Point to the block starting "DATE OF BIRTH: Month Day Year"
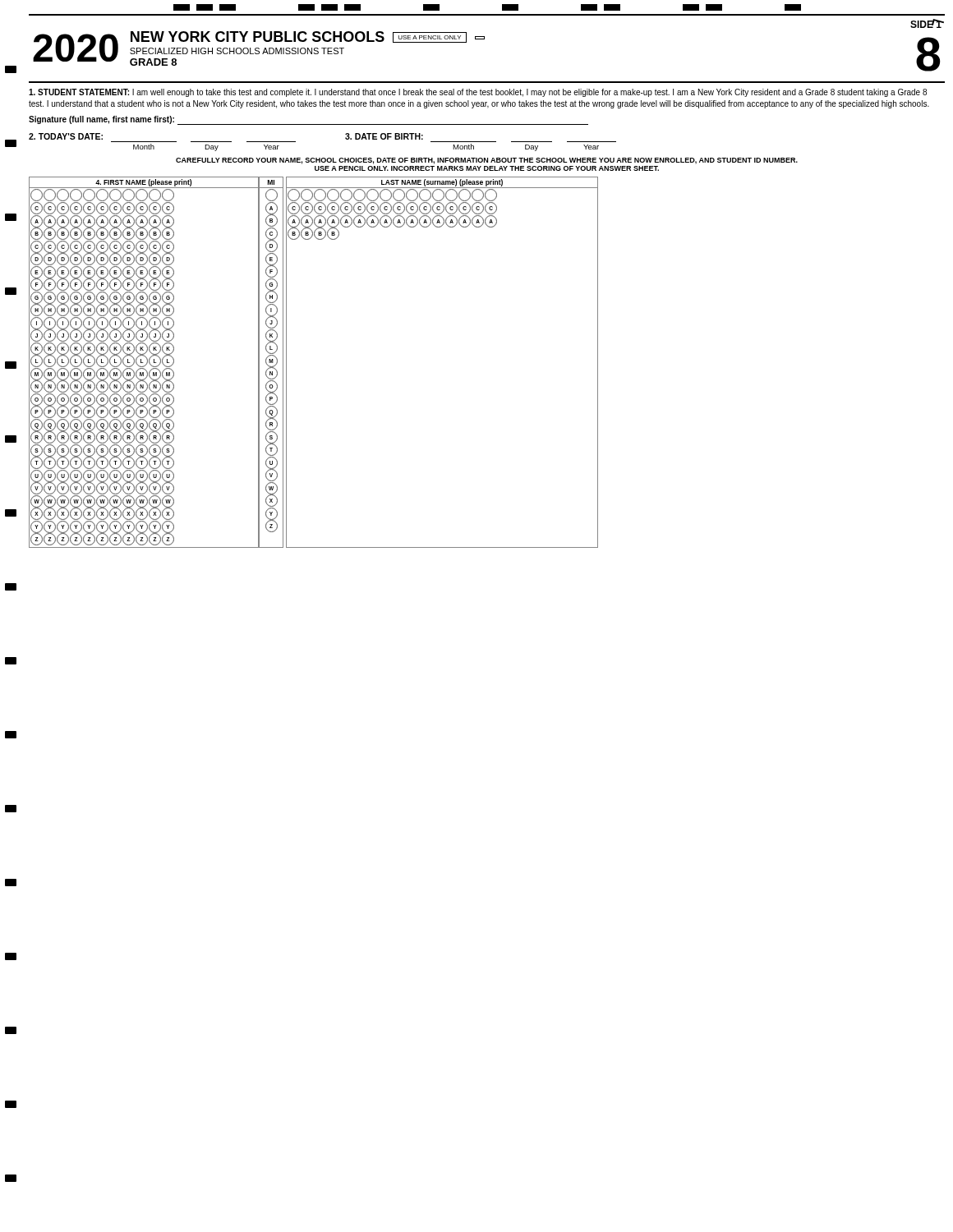Image resolution: width=953 pixels, height=1232 pixels. 480,141
